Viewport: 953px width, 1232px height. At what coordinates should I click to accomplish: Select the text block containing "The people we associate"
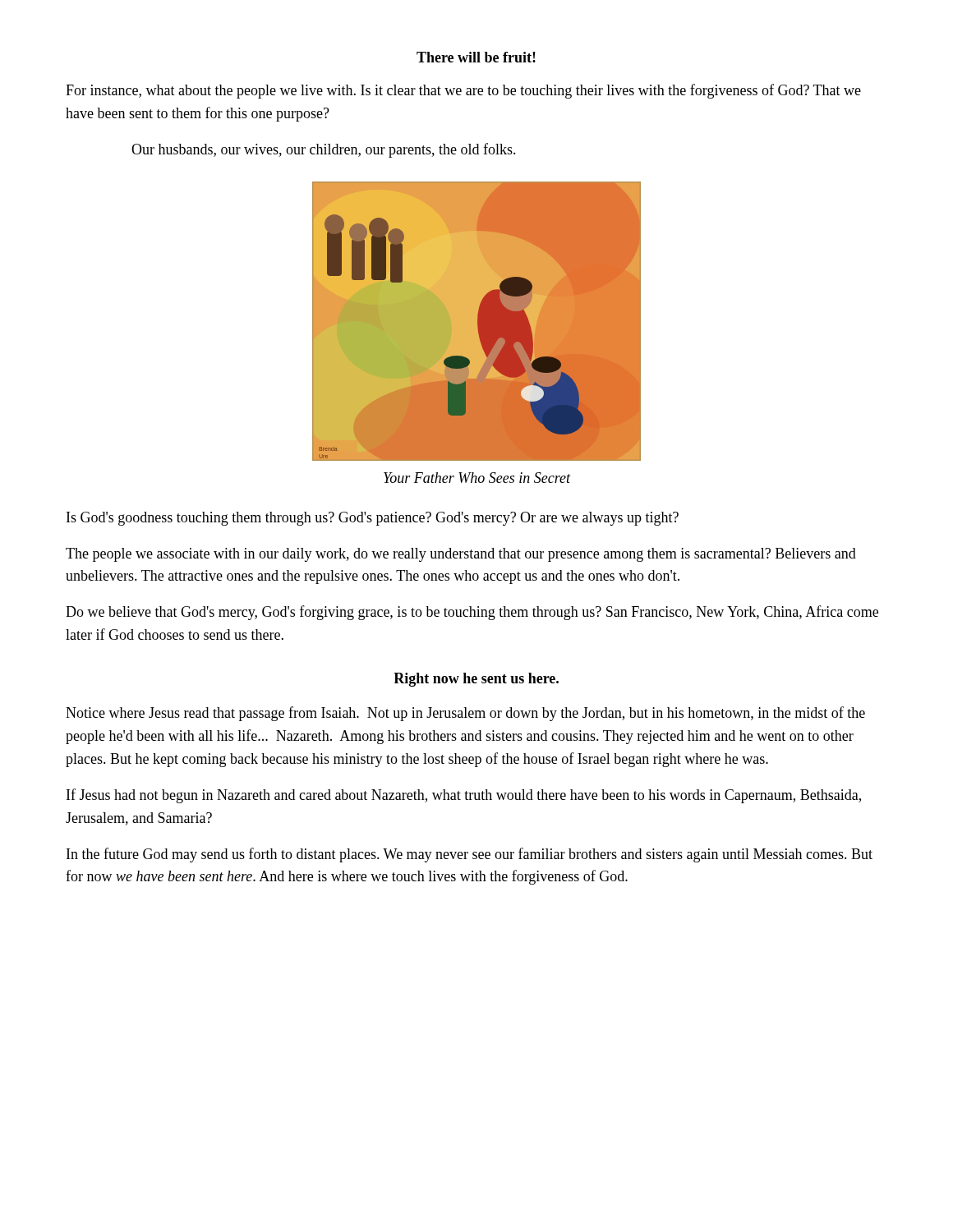[461, 565]
